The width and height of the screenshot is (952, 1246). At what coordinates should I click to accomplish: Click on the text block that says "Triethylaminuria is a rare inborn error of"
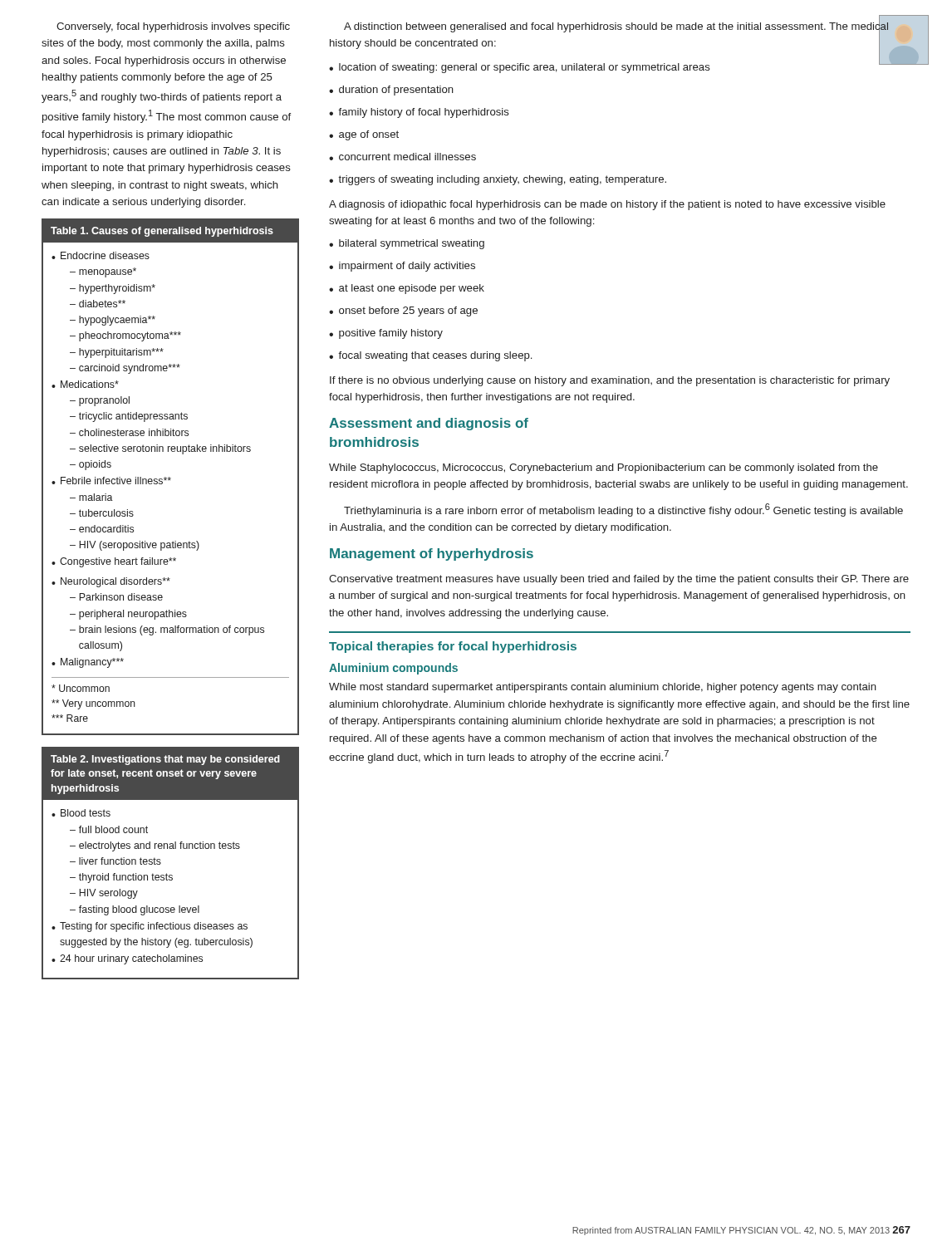pos(620,518)
